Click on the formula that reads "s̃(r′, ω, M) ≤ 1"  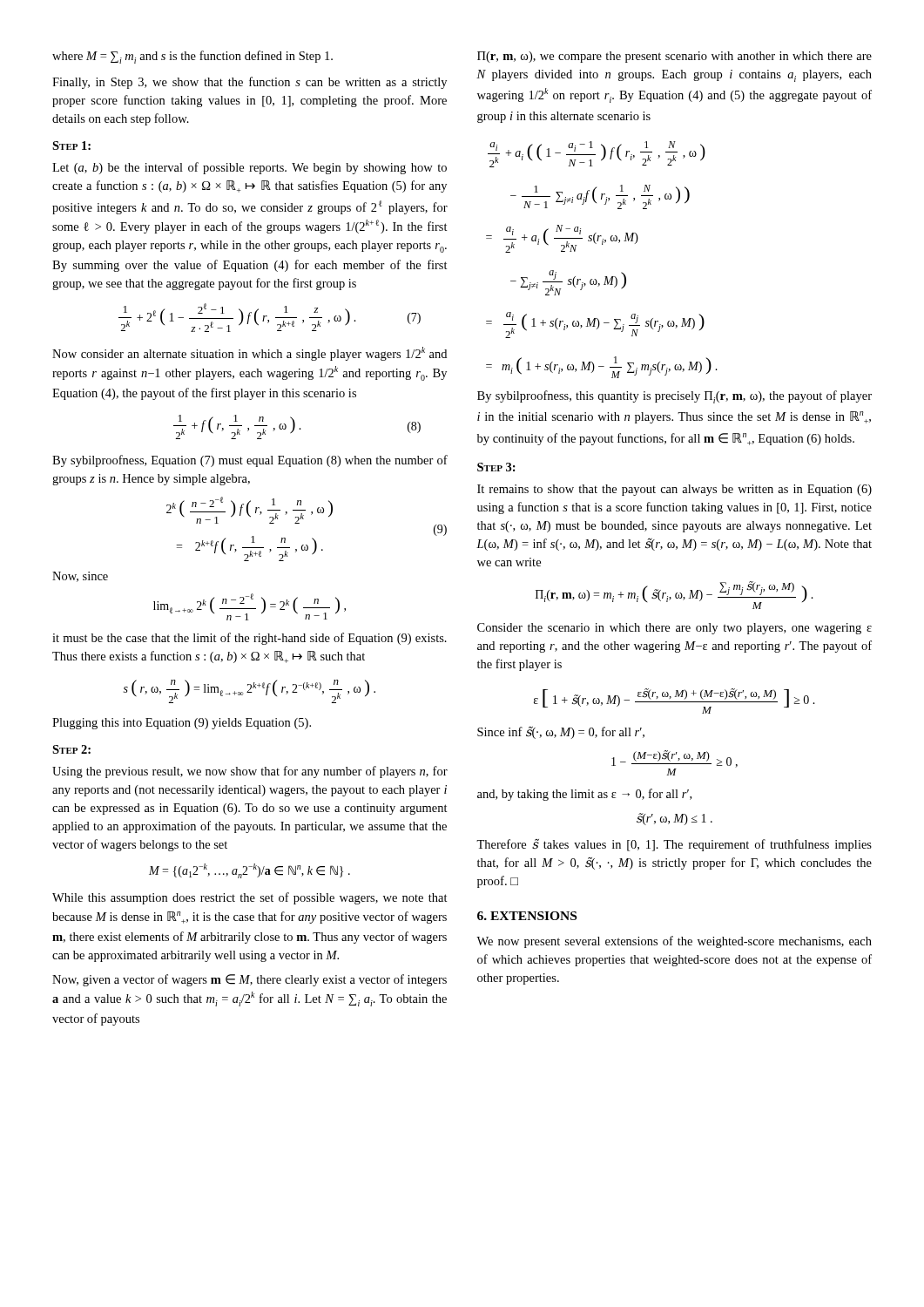674,820
